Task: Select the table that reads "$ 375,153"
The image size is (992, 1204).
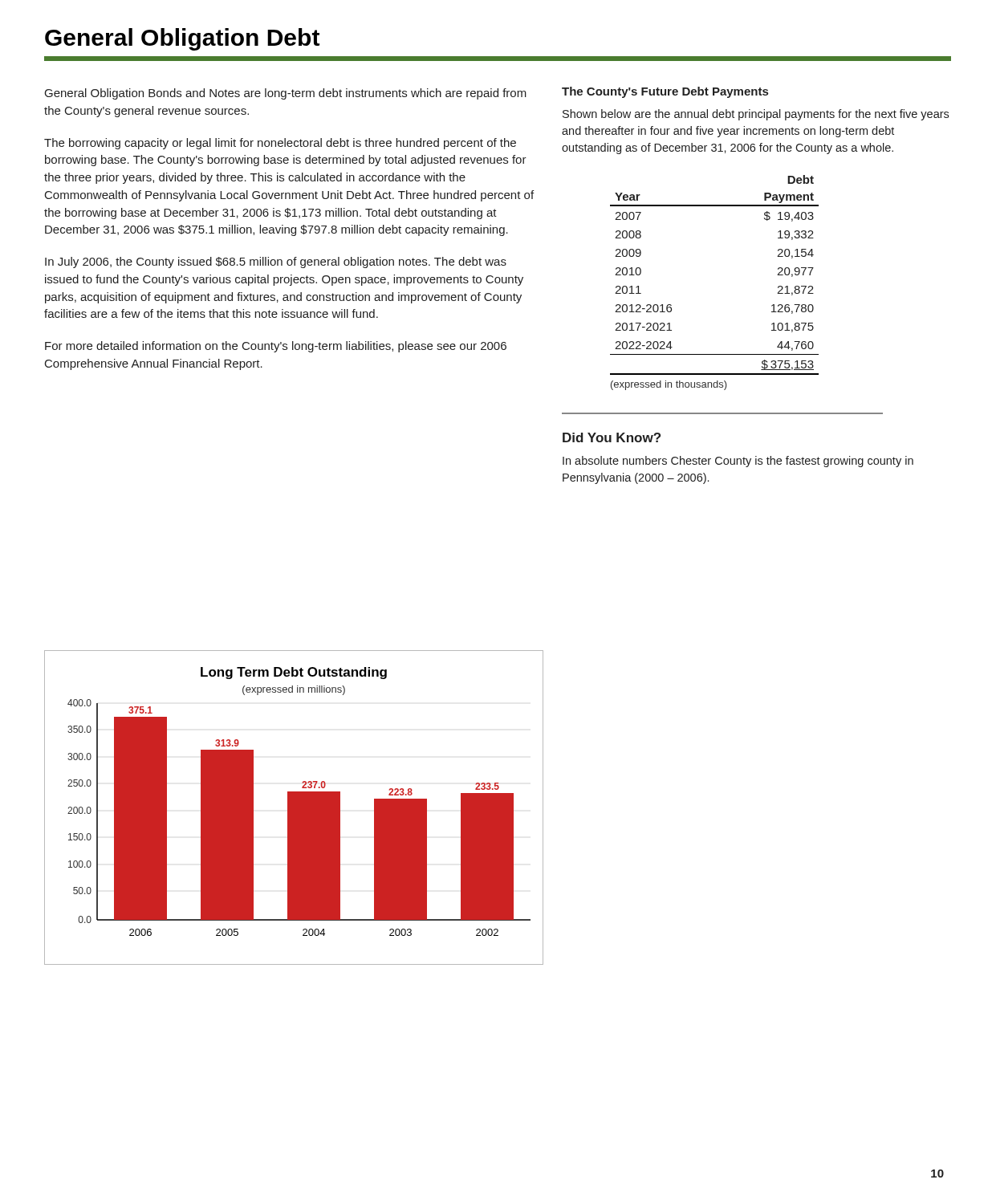Action: tap(758, 281)
